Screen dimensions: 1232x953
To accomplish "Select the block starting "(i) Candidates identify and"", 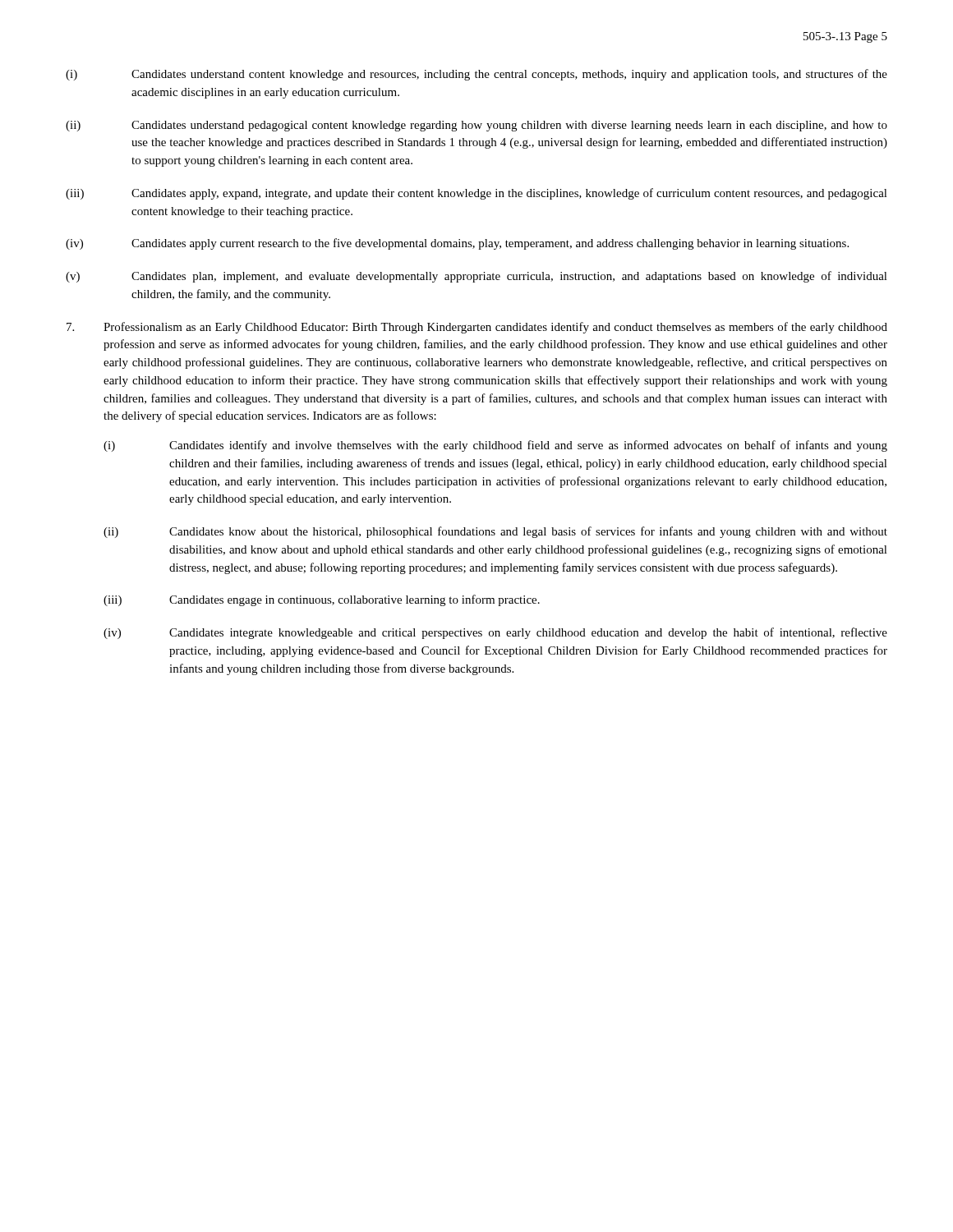I will [x=495, y=473].
